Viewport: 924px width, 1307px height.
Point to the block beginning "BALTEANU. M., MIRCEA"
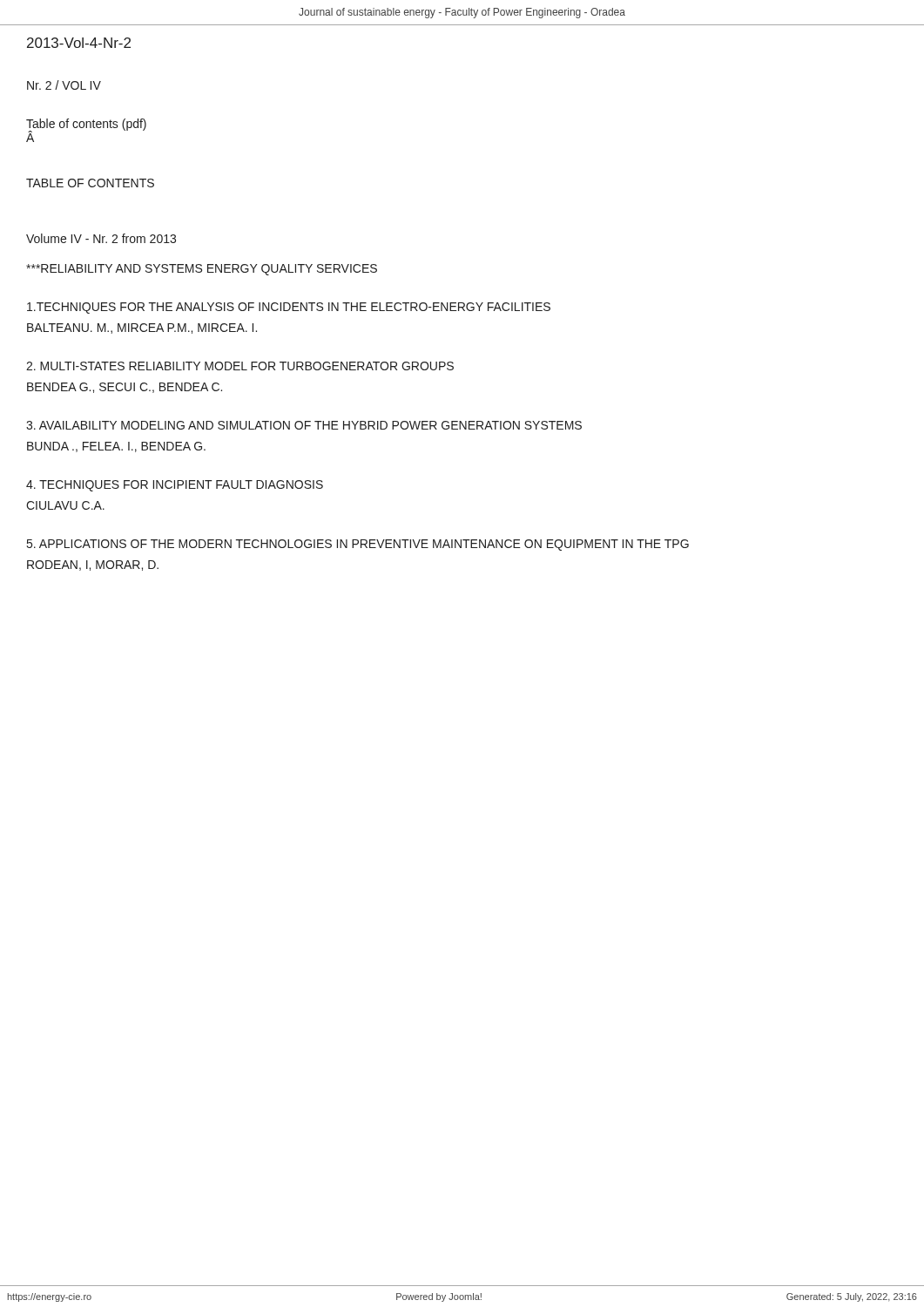142,328
